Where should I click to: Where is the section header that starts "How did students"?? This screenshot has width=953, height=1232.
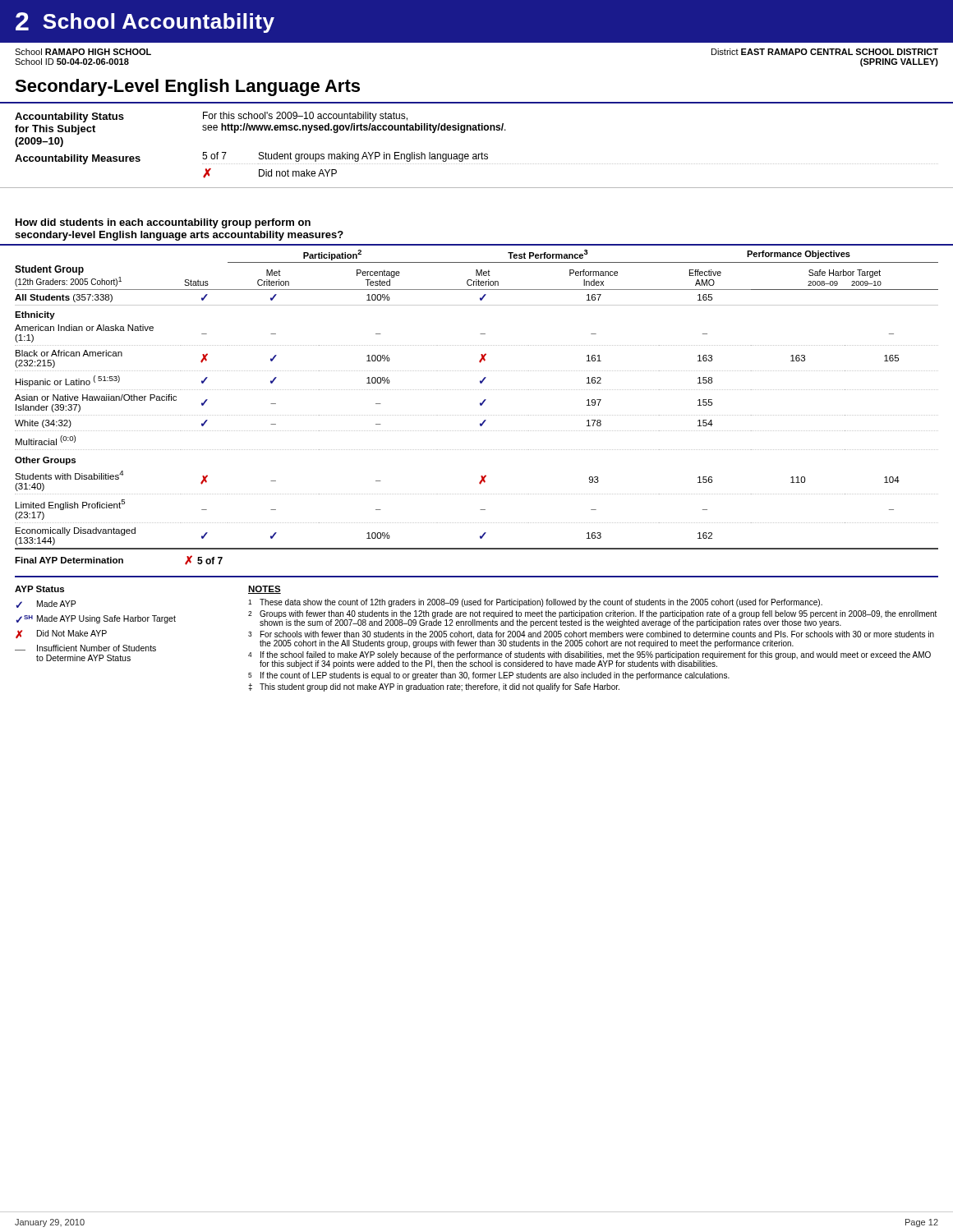point(179,228)
